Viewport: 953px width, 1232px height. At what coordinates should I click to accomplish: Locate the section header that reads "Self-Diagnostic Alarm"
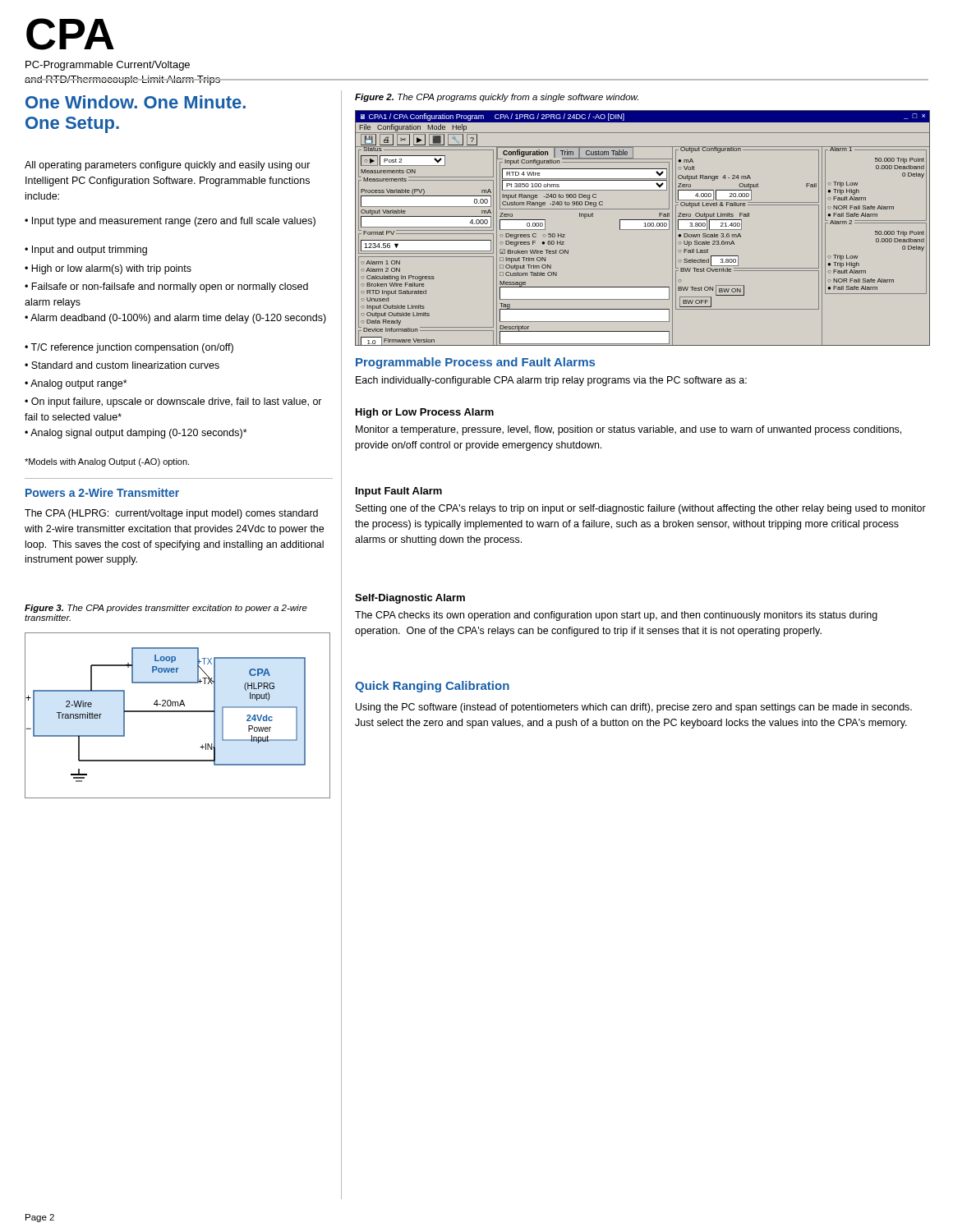(410, 599)
